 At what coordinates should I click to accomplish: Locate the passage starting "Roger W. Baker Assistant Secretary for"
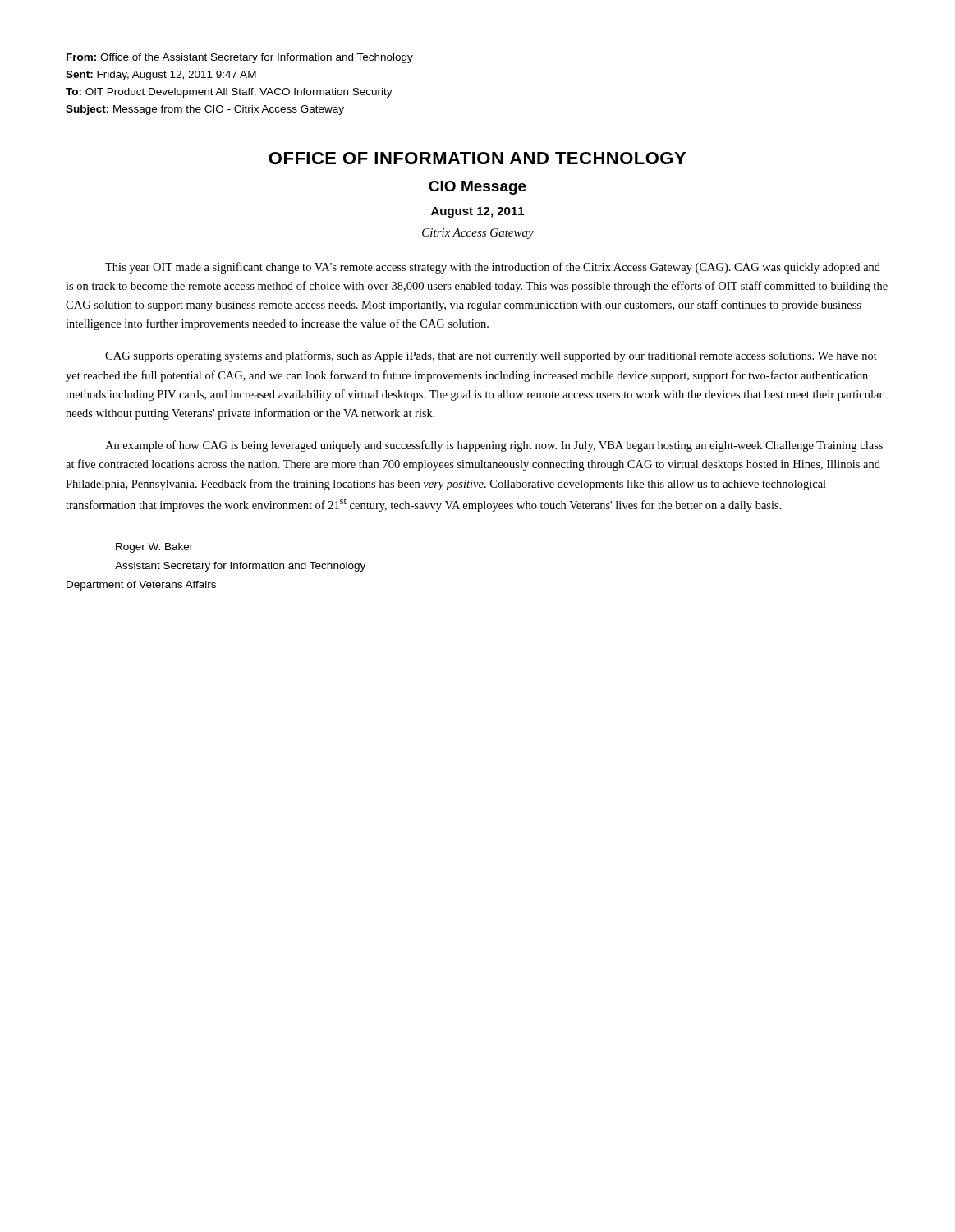click(x=154, y=548)
